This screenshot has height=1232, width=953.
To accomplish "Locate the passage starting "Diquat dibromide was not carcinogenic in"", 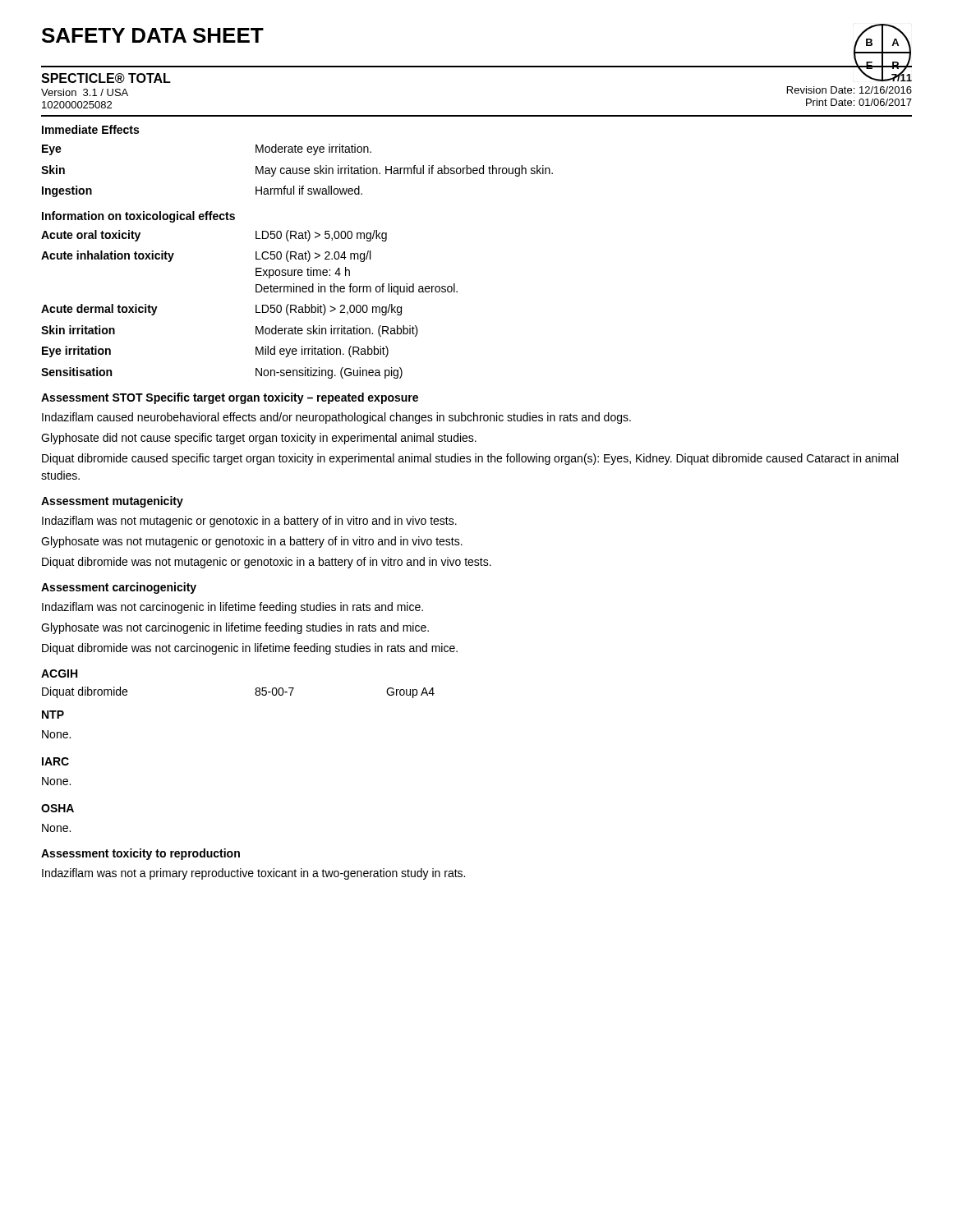I will click(x=250, y=648).
